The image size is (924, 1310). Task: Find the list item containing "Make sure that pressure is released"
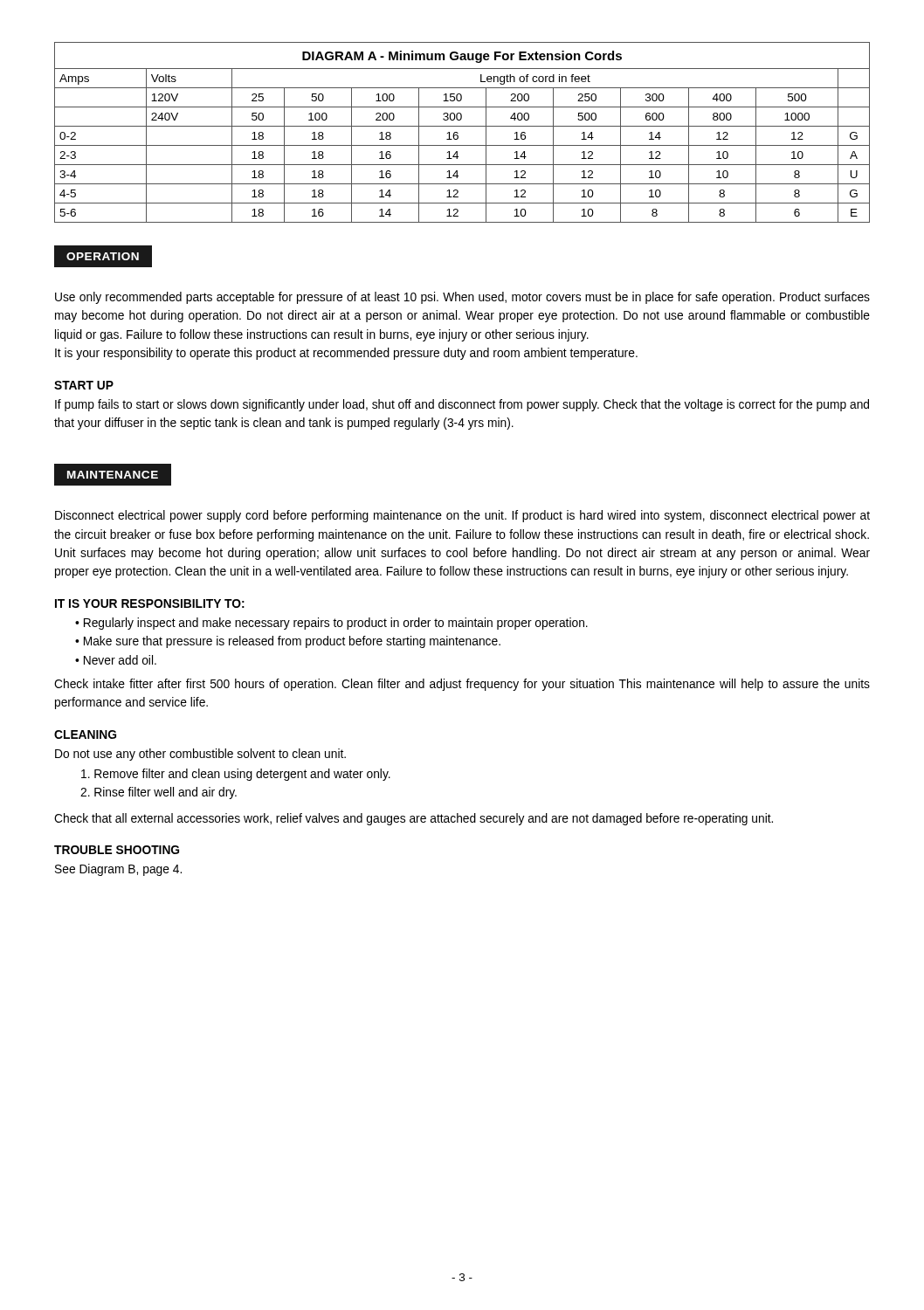coord(292,642)
